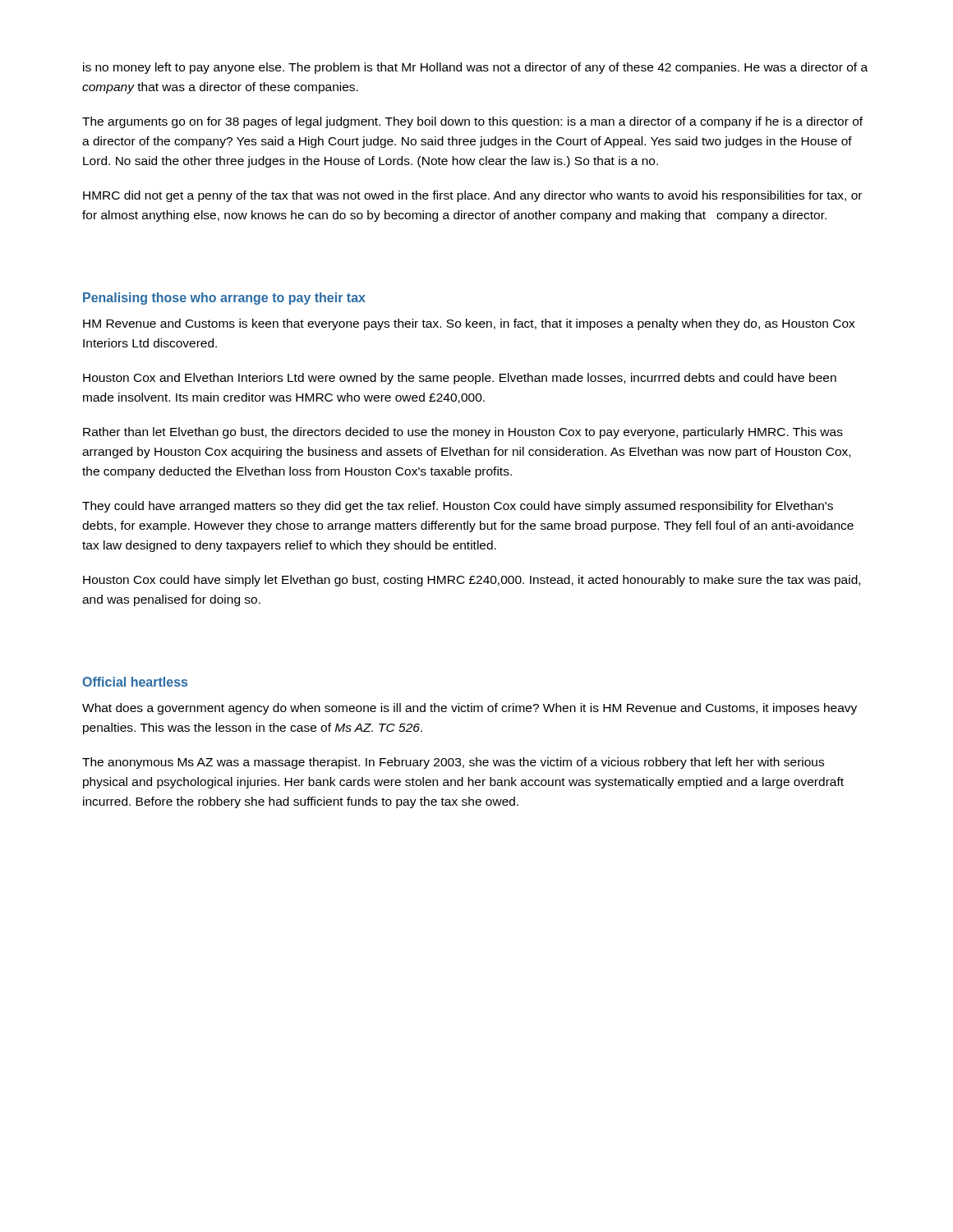The image size is (953, 1232).
Task: Find the text block that says "The arguments go"
Action: [472, 141]
